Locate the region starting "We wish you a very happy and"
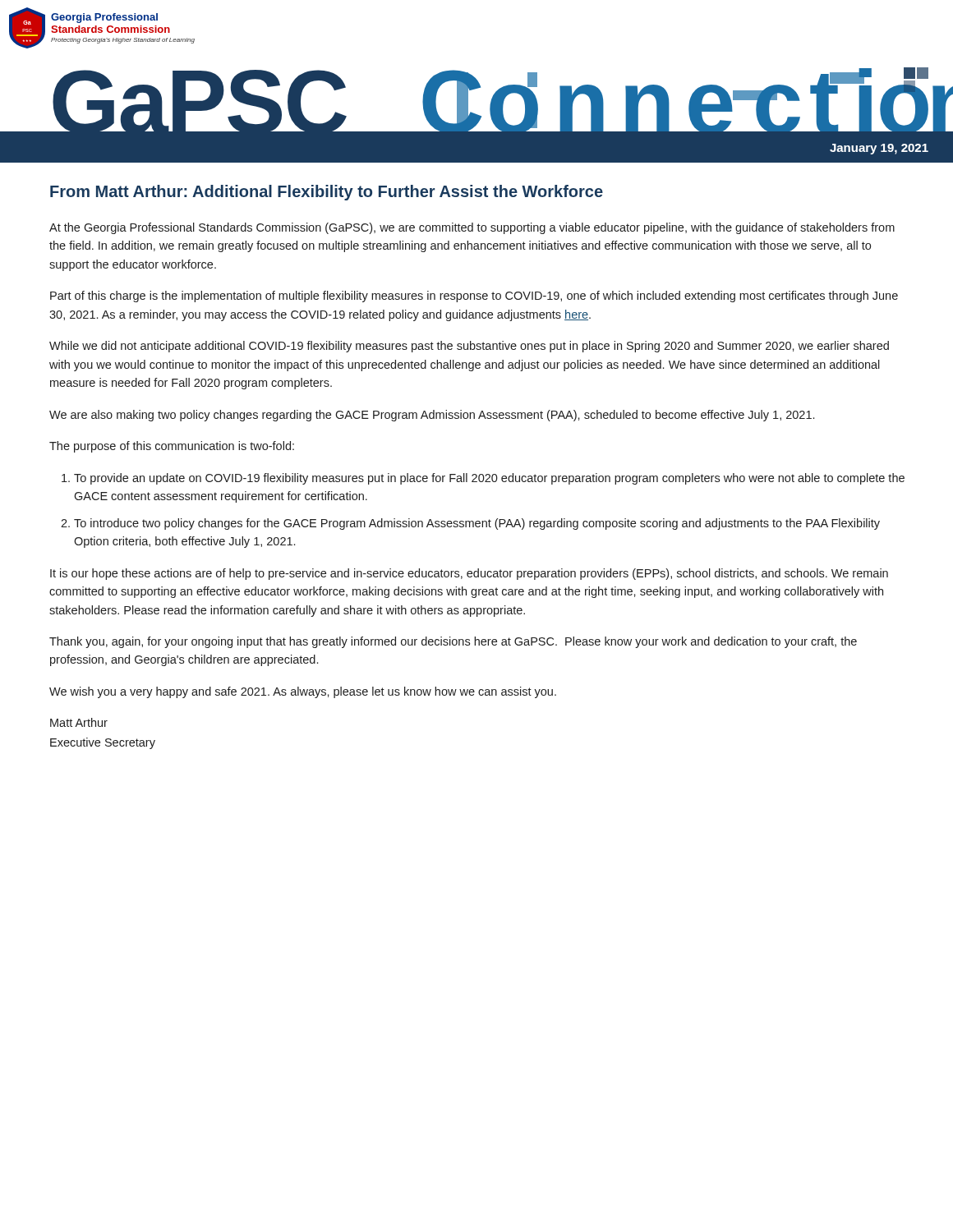 [303, 691]
